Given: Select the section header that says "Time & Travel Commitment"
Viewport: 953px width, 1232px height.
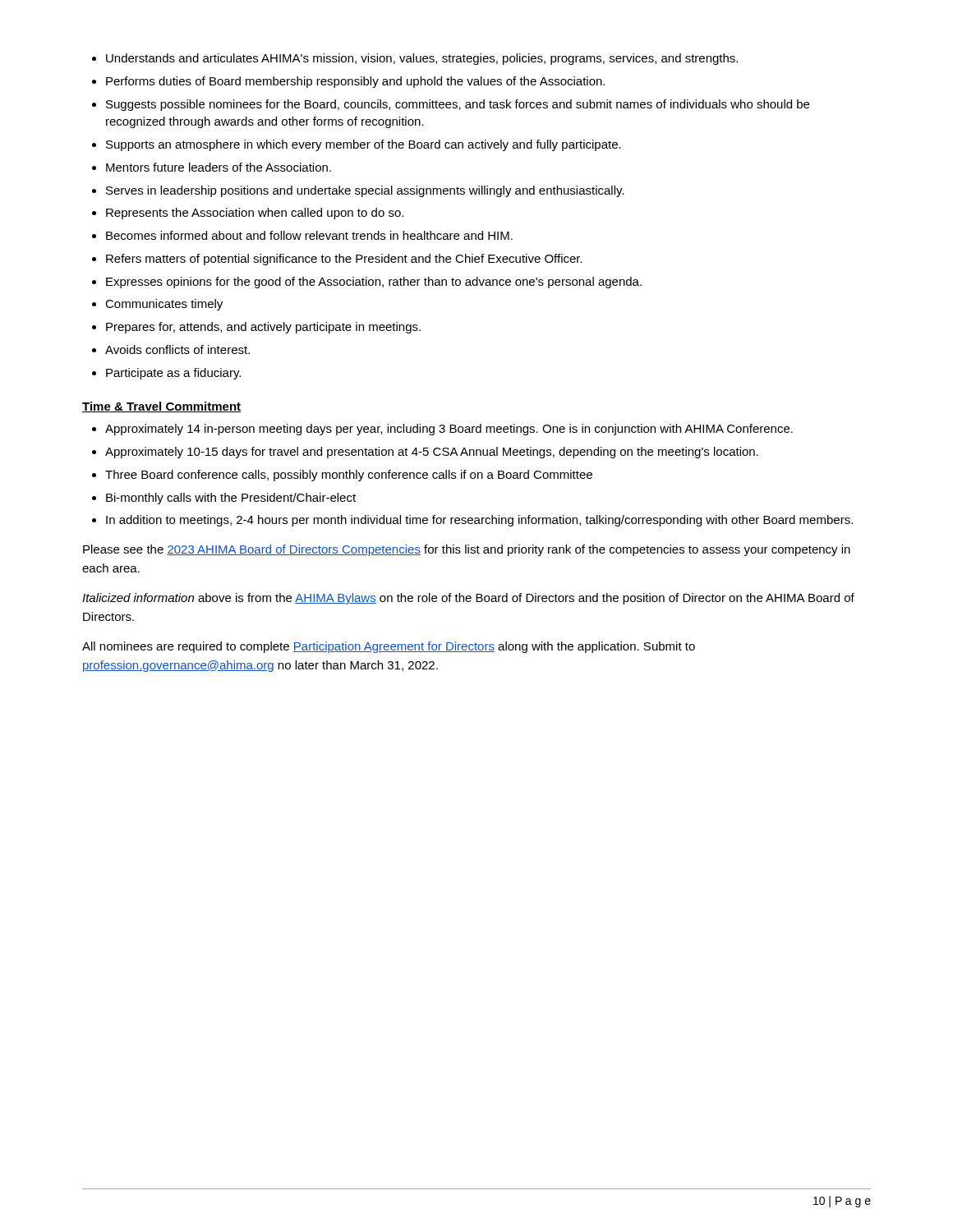Looking at the screenshot, I should [161, 406].
